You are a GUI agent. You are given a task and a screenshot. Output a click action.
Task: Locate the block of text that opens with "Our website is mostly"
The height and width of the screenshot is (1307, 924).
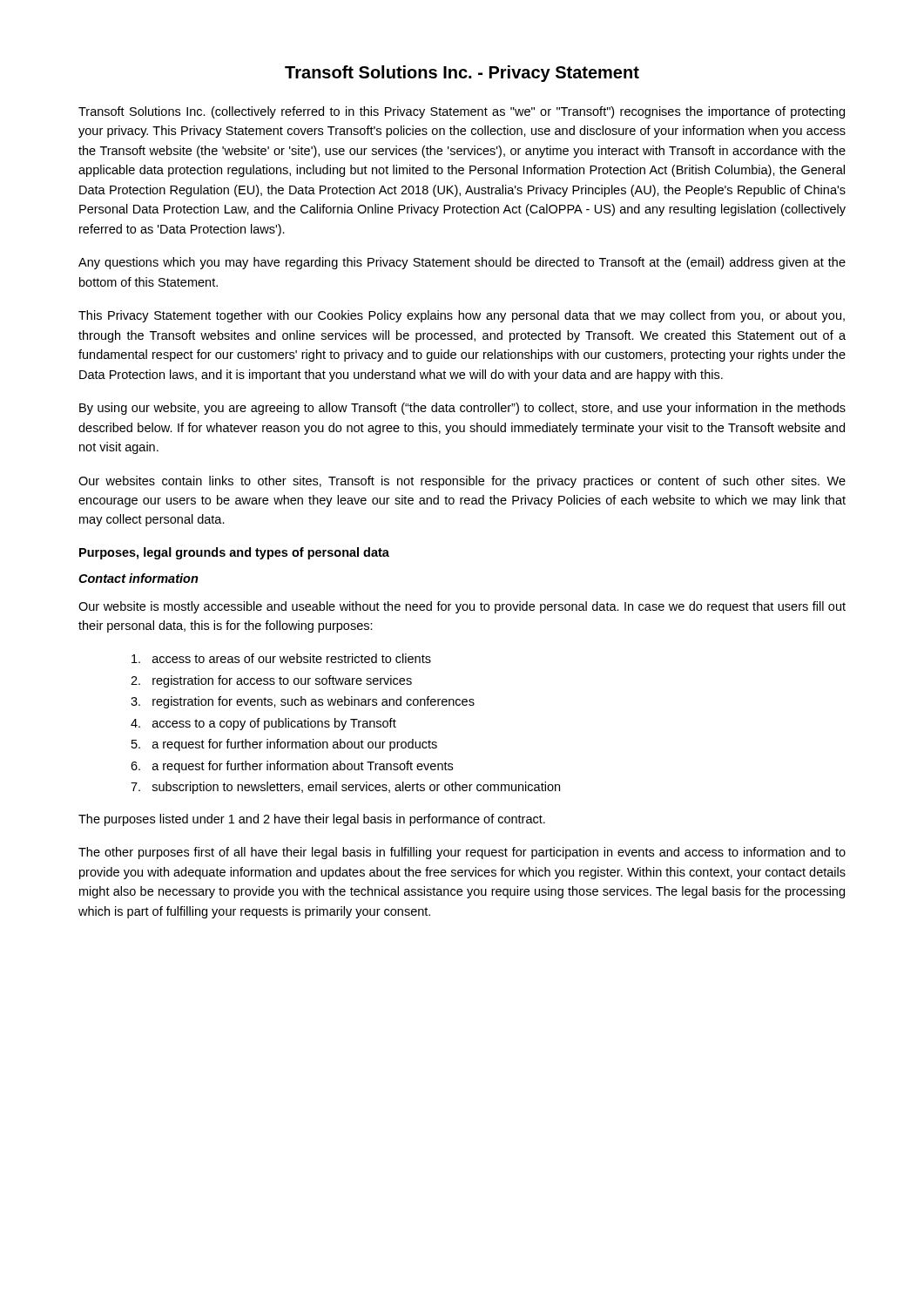click(462, 616)
